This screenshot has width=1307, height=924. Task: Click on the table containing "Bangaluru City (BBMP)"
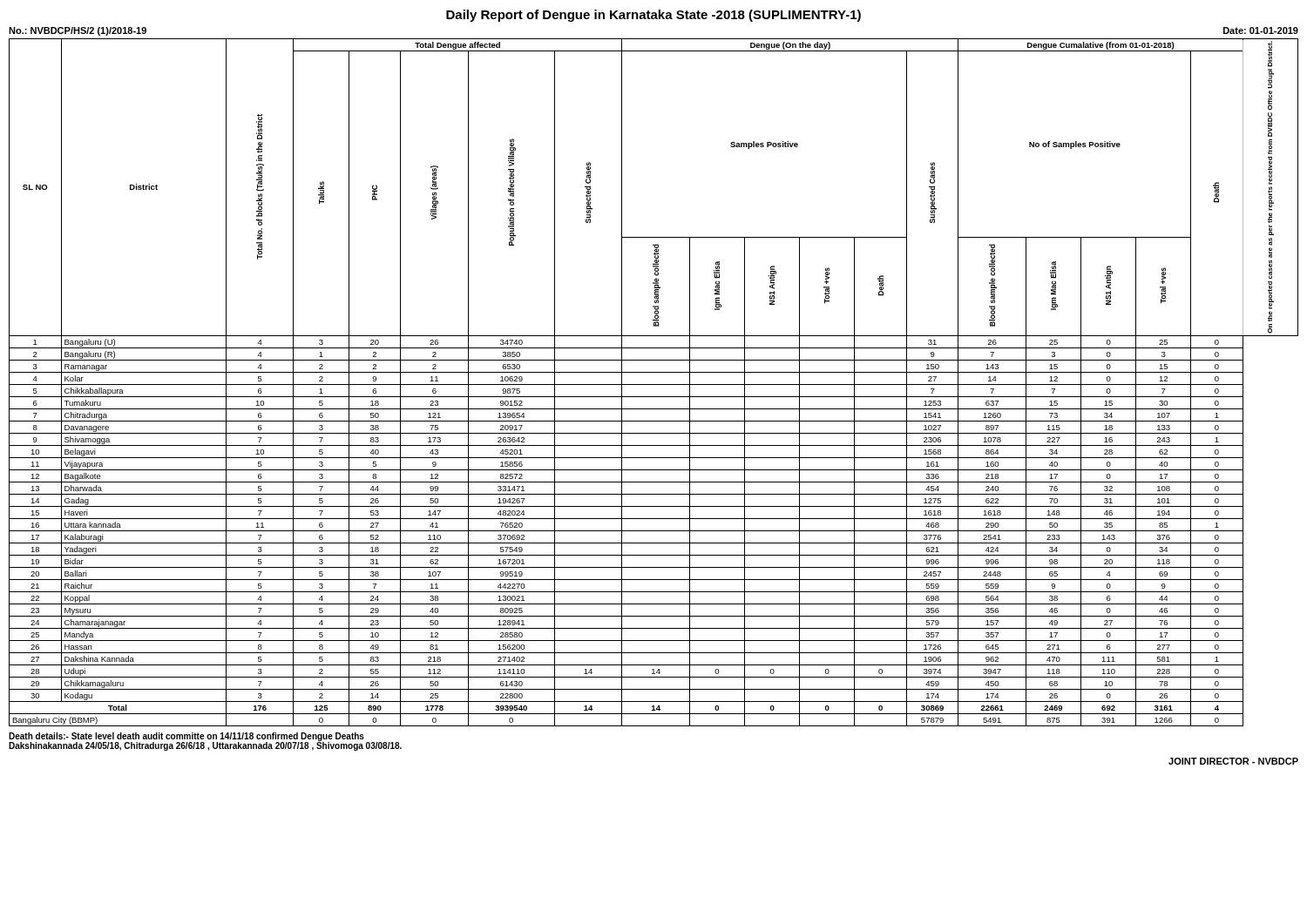pos(654,382)
